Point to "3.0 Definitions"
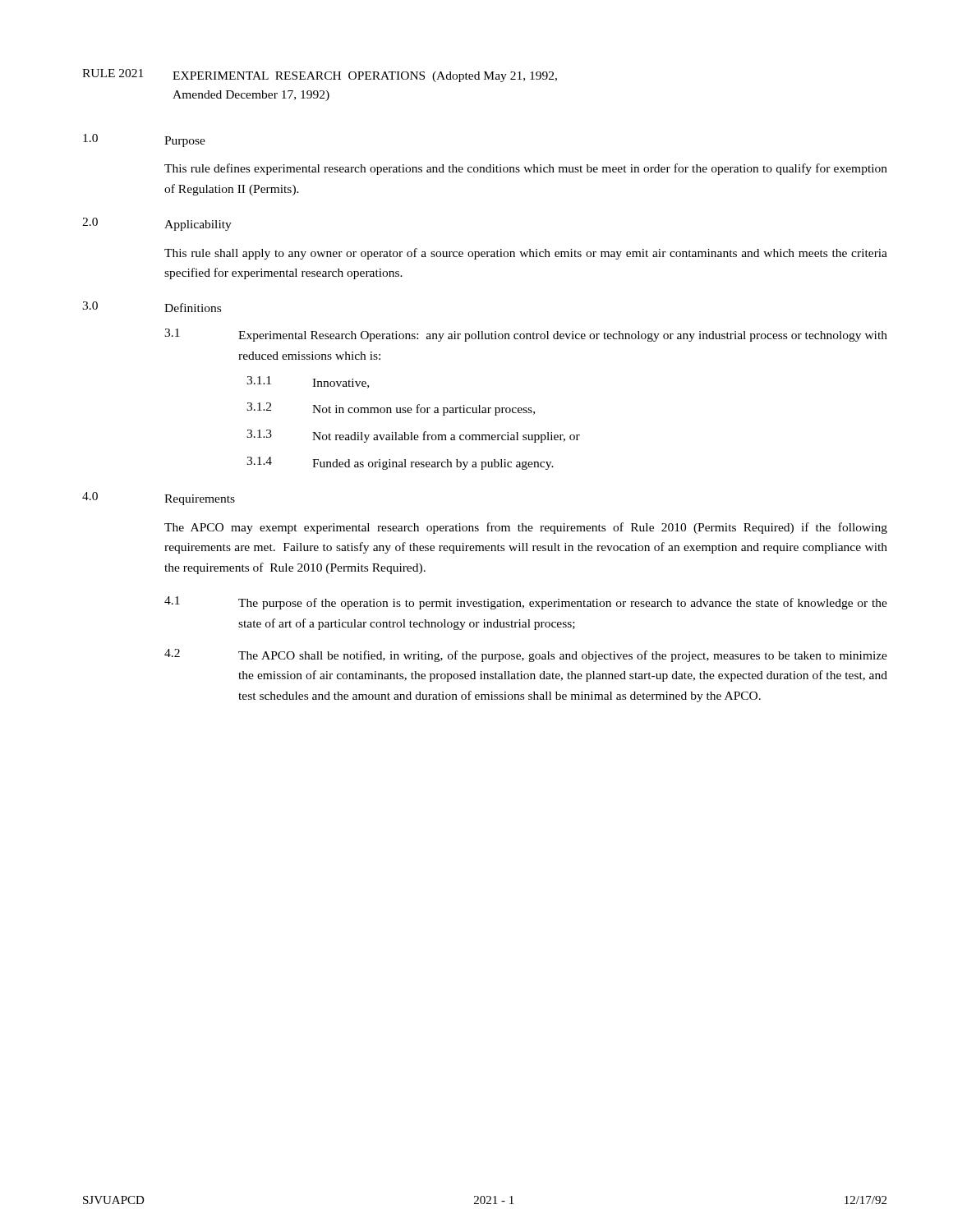Screen dimensions: 1232x953 [85, 305]
